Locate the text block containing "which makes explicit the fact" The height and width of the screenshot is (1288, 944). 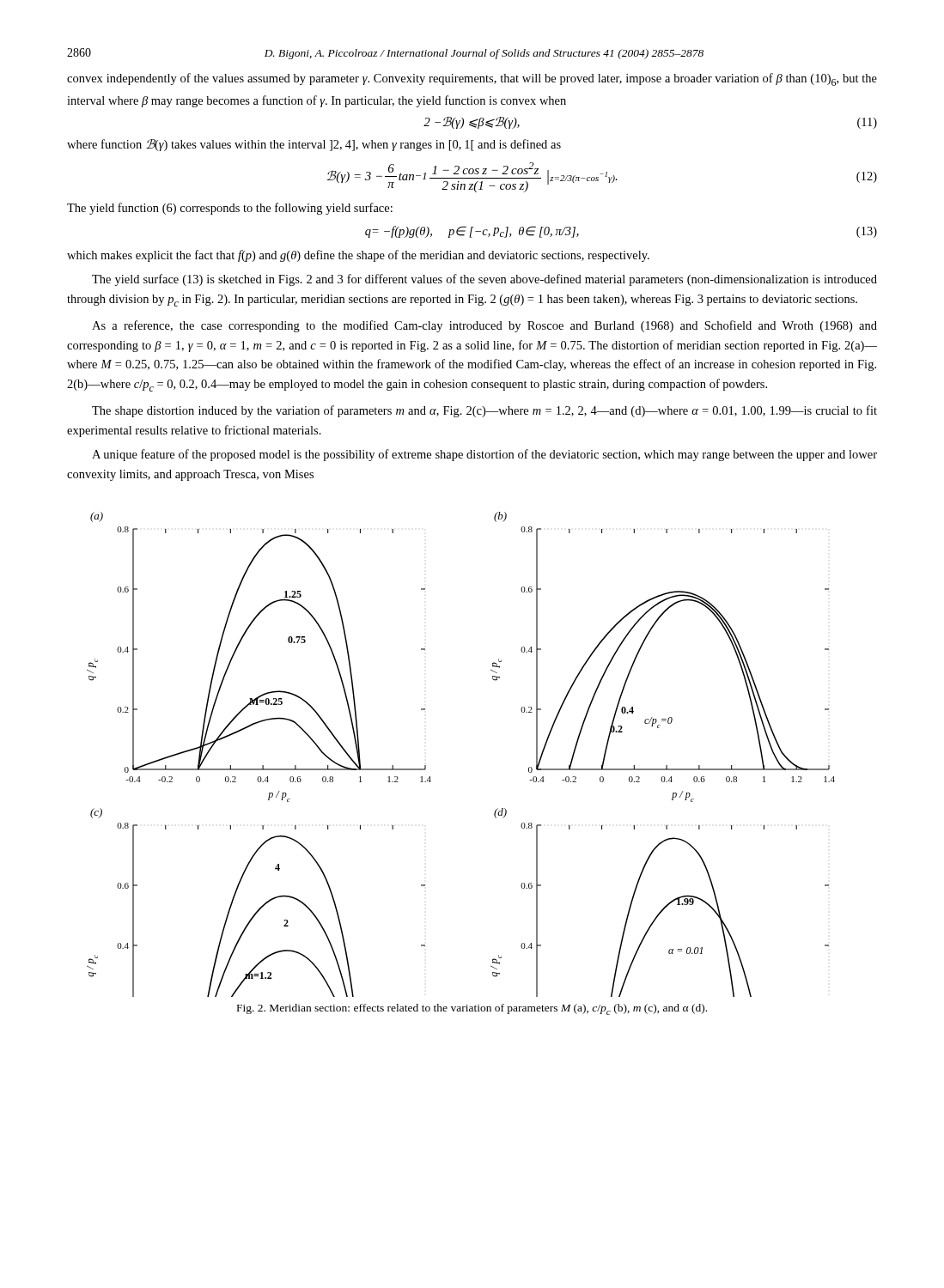point(358,255)
